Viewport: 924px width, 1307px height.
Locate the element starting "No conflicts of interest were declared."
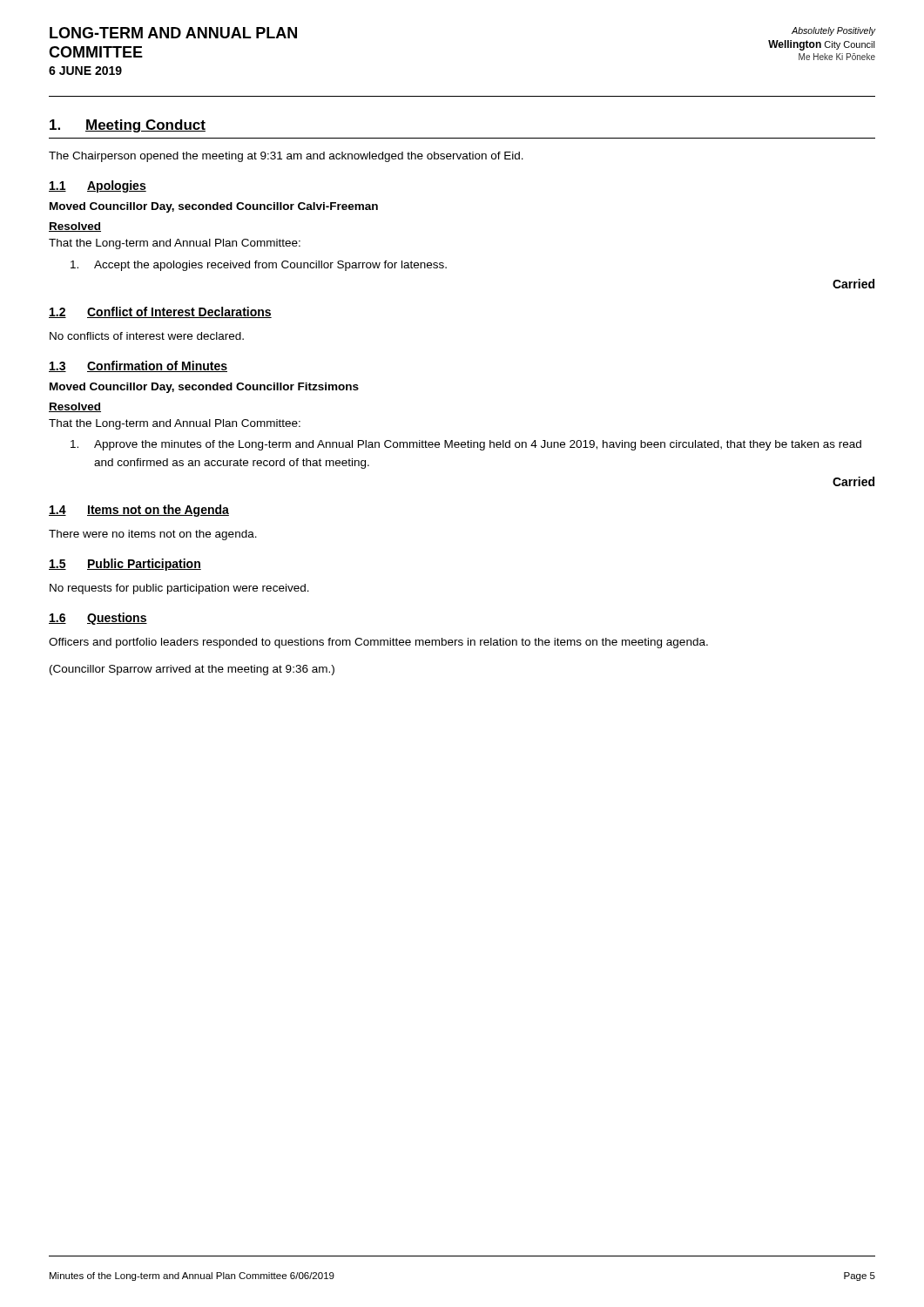pyautogui.click(x=147, y=336)
